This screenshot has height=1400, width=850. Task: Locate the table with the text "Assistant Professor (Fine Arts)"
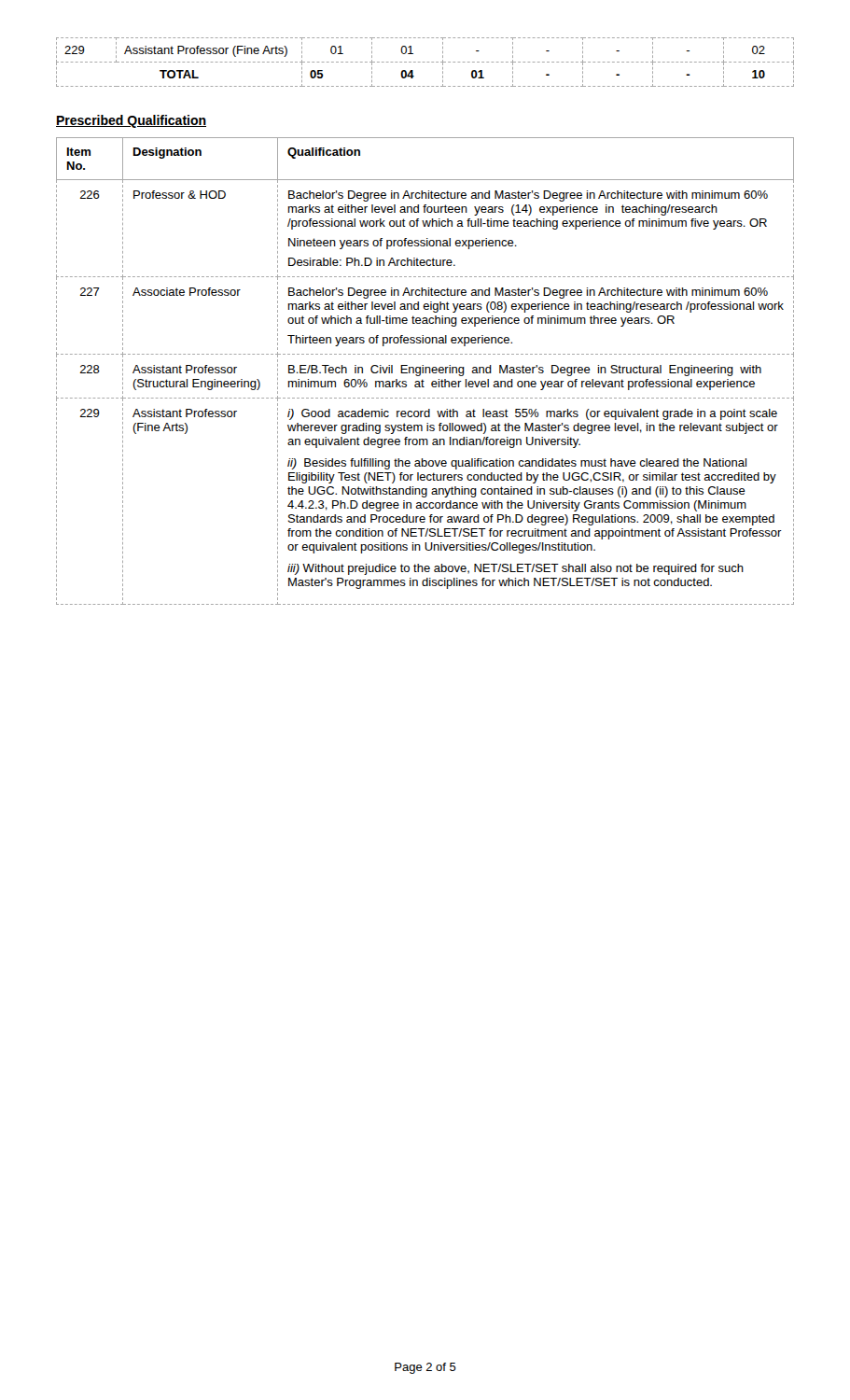tap(425, 62)
